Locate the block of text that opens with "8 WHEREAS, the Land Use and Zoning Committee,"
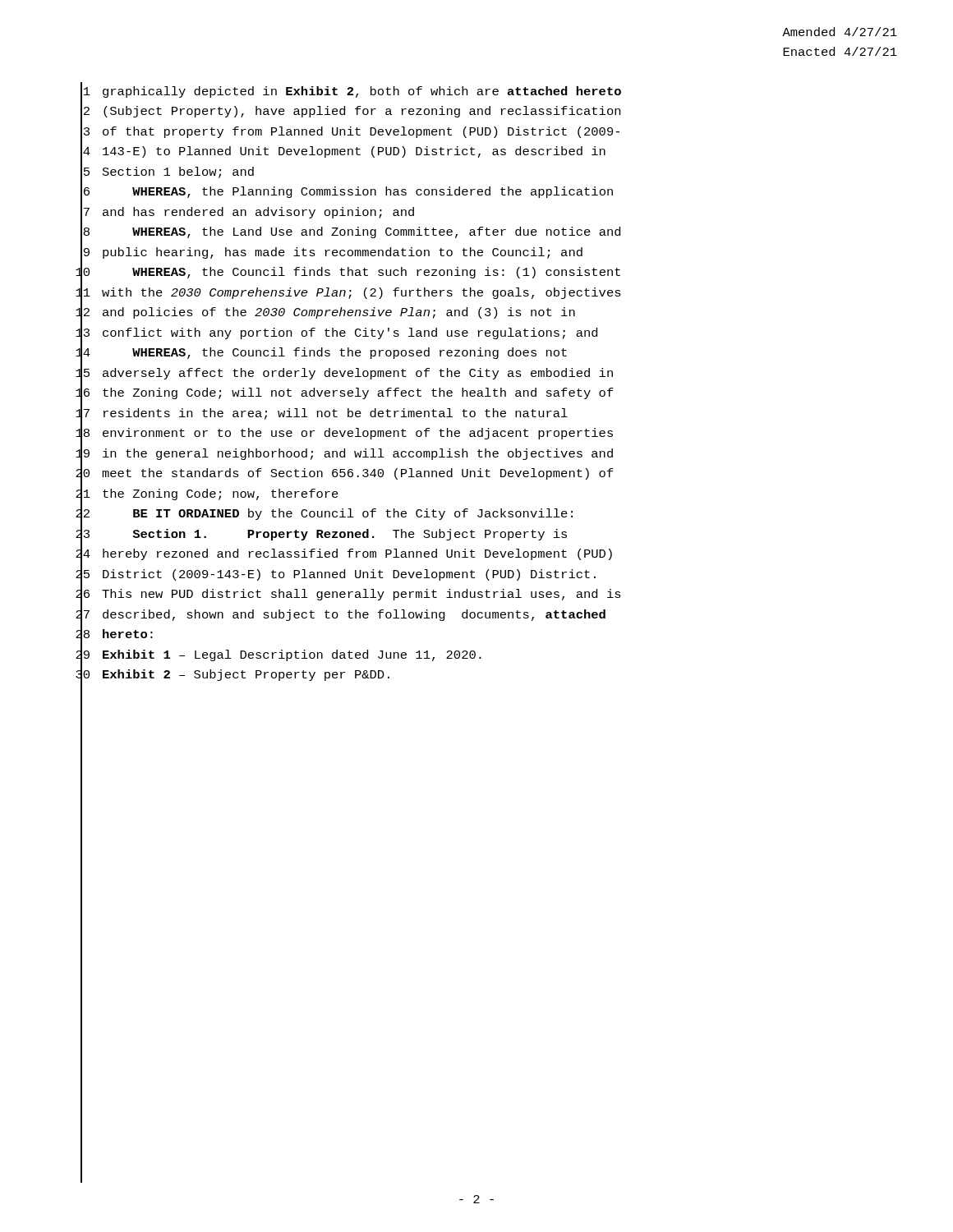The width and height of the screenshot is (953, 1232). (x=476, y=233)
